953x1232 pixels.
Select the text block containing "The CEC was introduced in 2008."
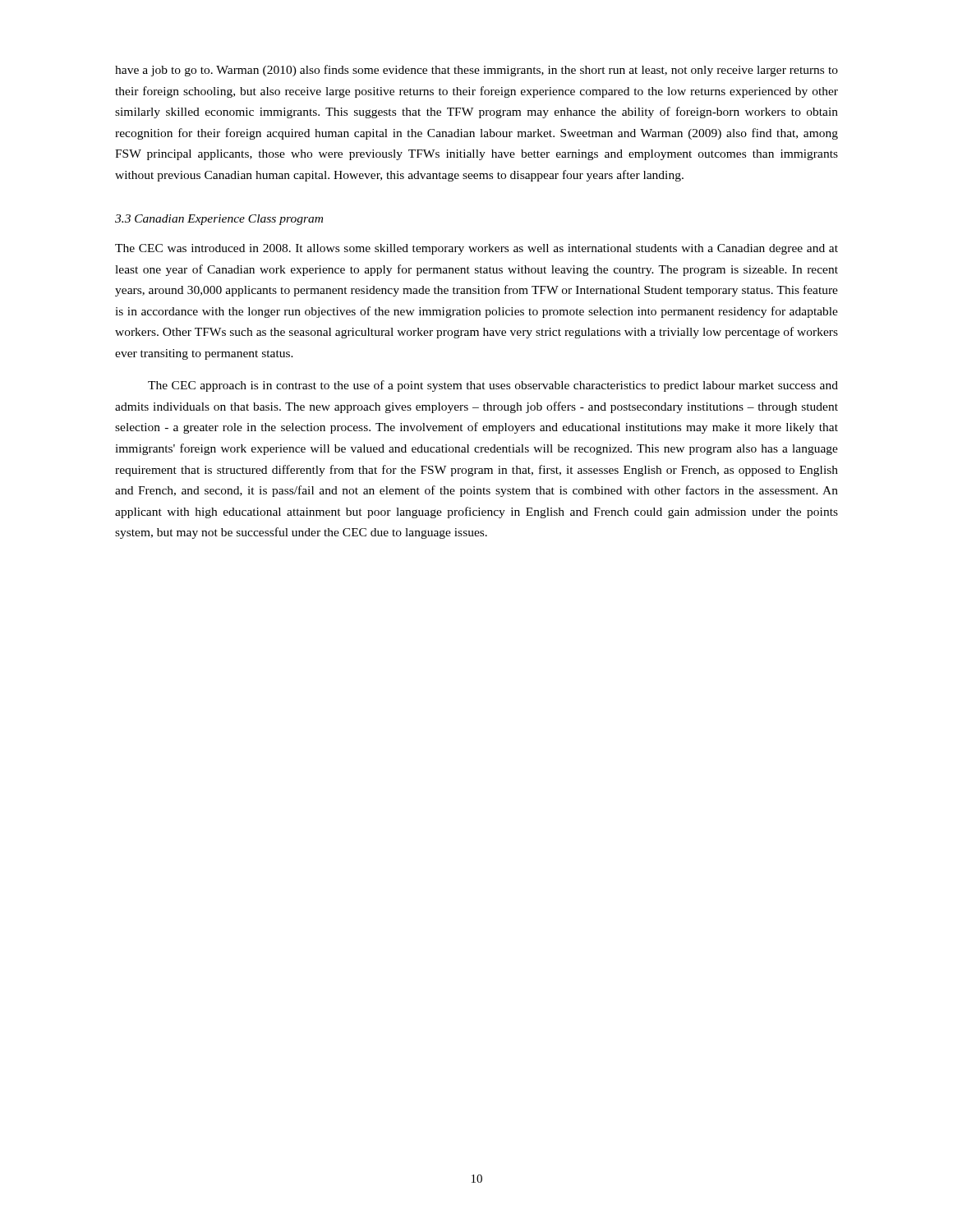(x=476, y=300)
